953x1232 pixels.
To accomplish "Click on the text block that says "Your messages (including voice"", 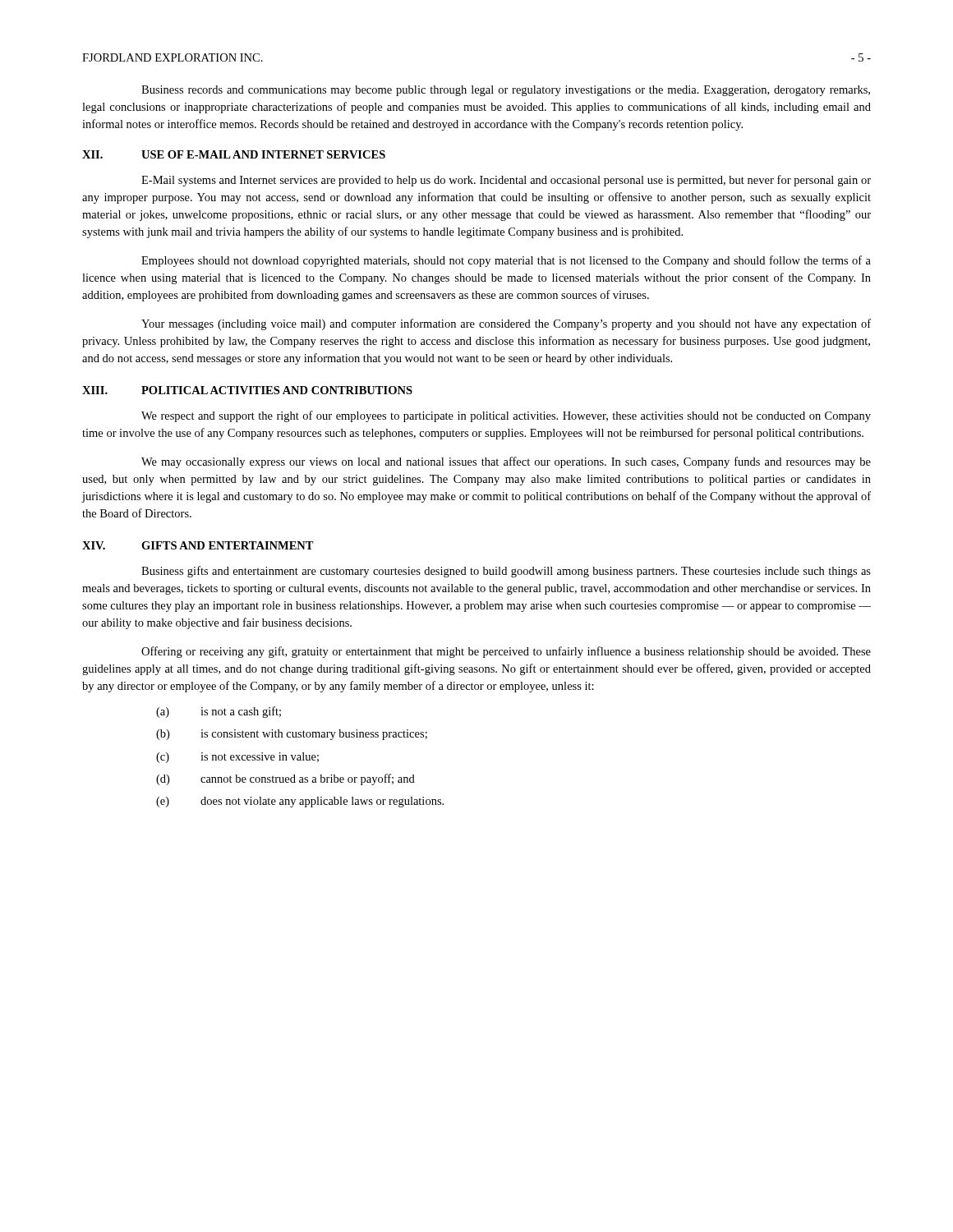I will (x=476, y=341).
